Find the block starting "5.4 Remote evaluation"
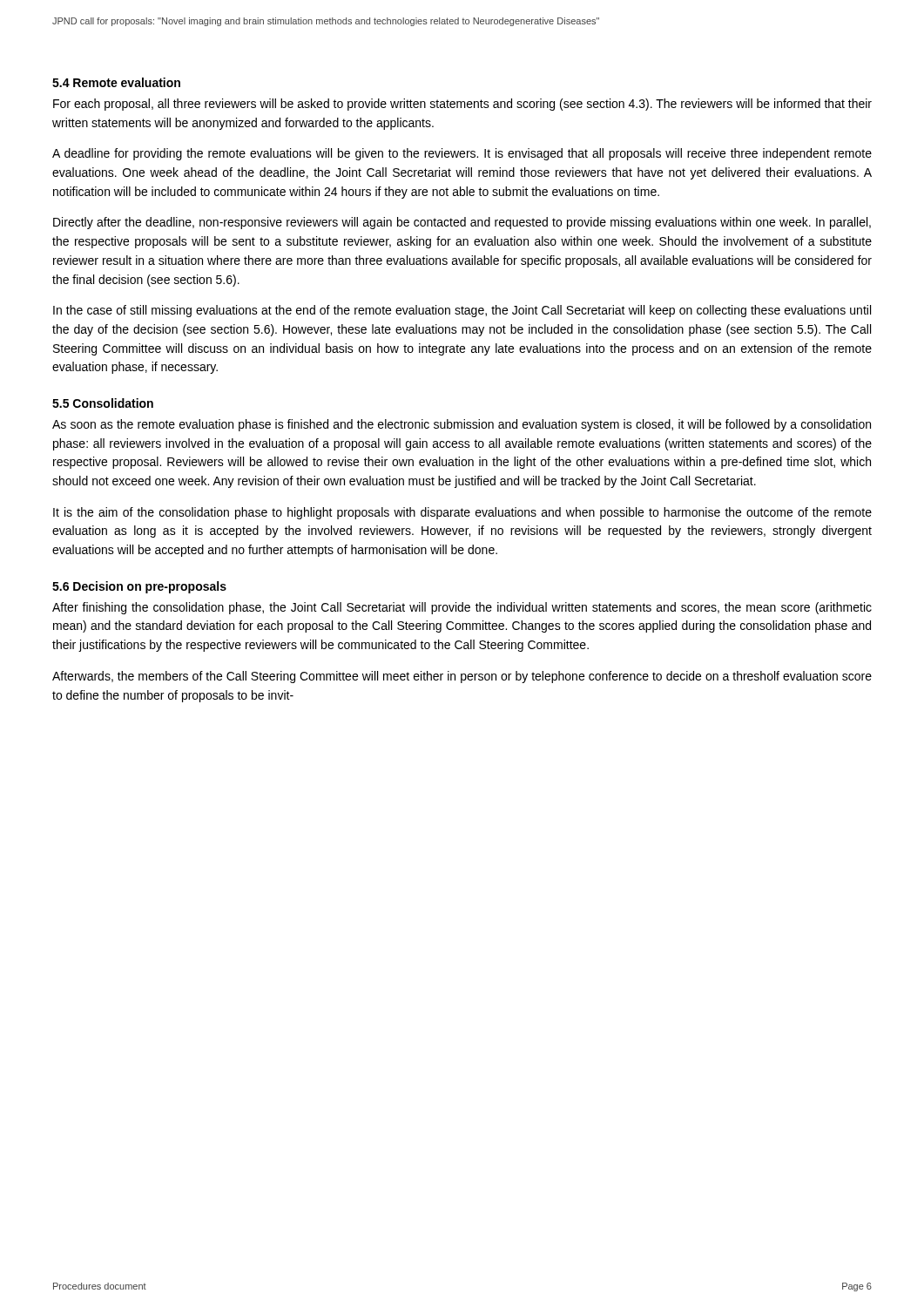Viewport: 924px width, 1307px height. [x=117, y=83]
